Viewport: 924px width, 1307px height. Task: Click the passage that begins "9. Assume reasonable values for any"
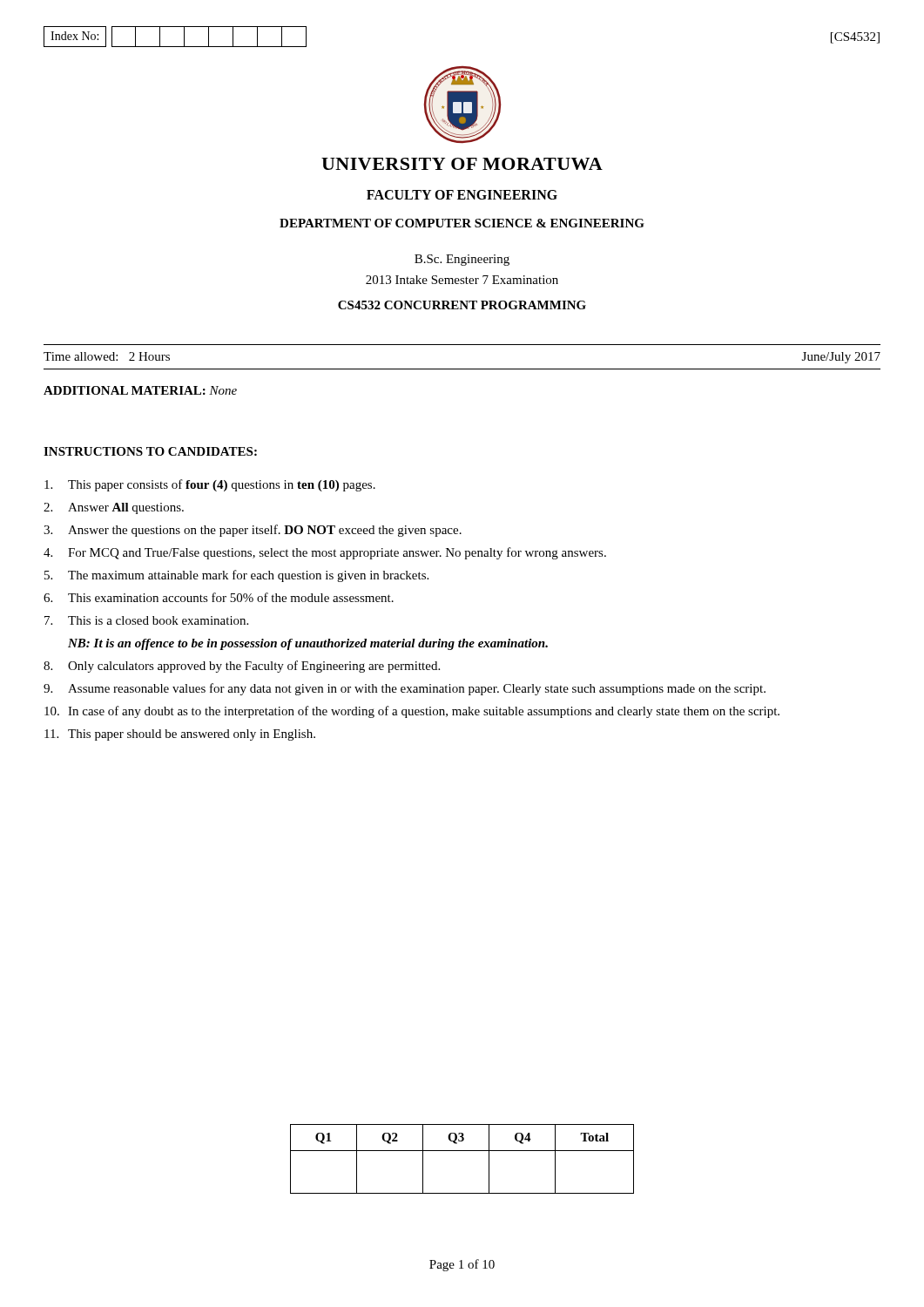pyautogui.click(x=462, y=689)
